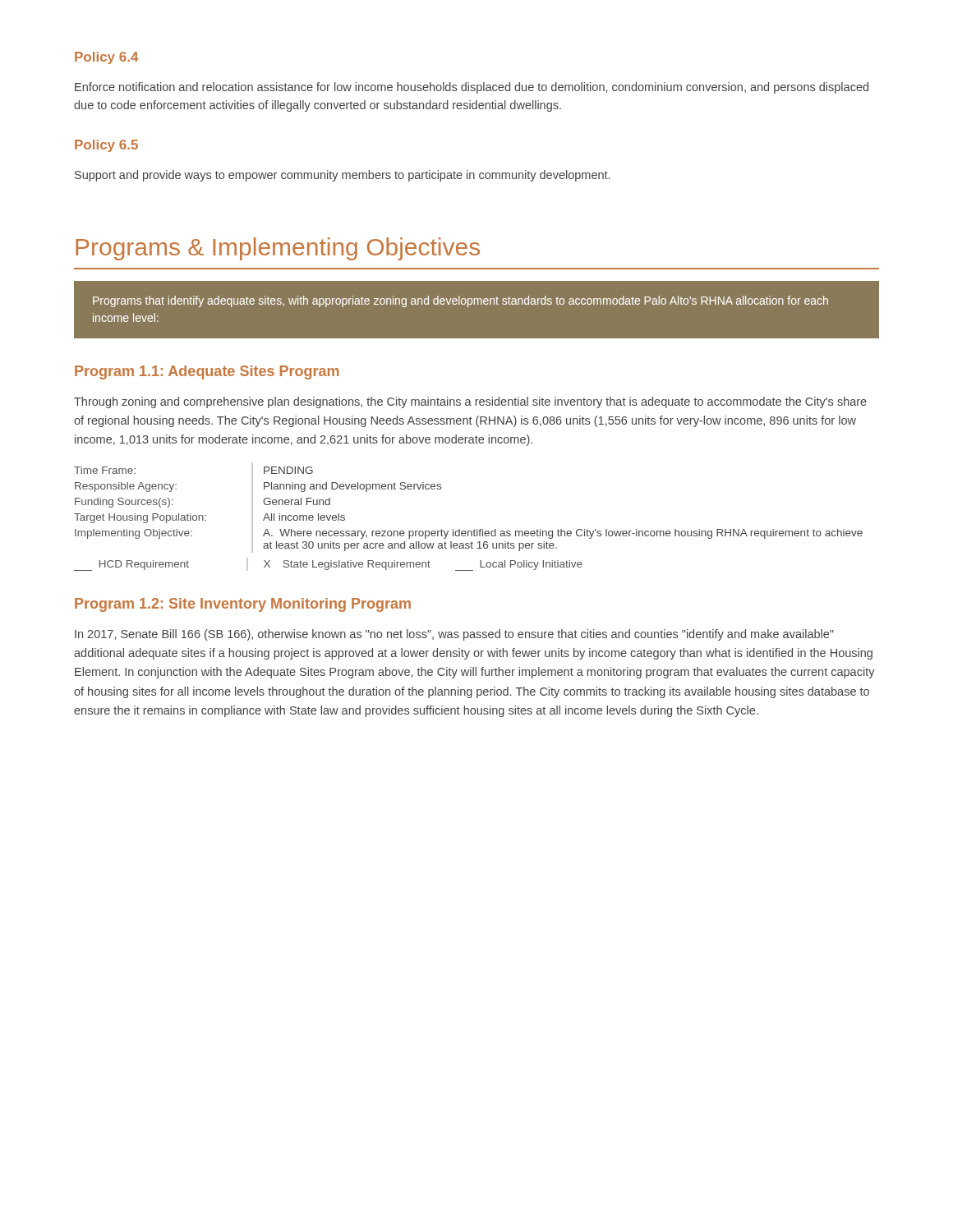The height and width of the screenshot is (1232, 953).
Task: Where is the passage that starts "Programs that identify adequate"?
Action: pyautogui.click(x=476, y=310)
